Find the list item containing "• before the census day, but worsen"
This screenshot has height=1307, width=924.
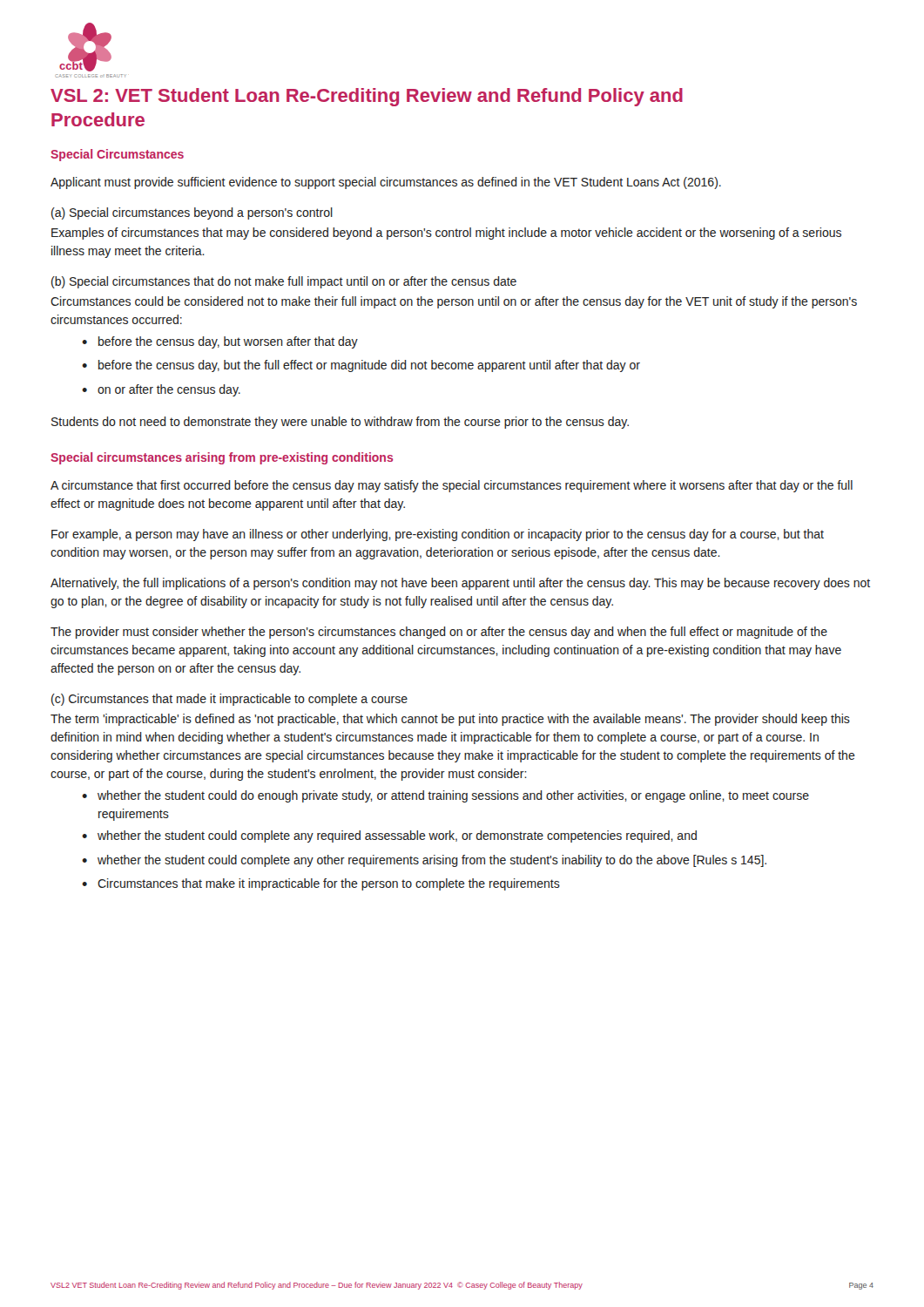[220, 342]
